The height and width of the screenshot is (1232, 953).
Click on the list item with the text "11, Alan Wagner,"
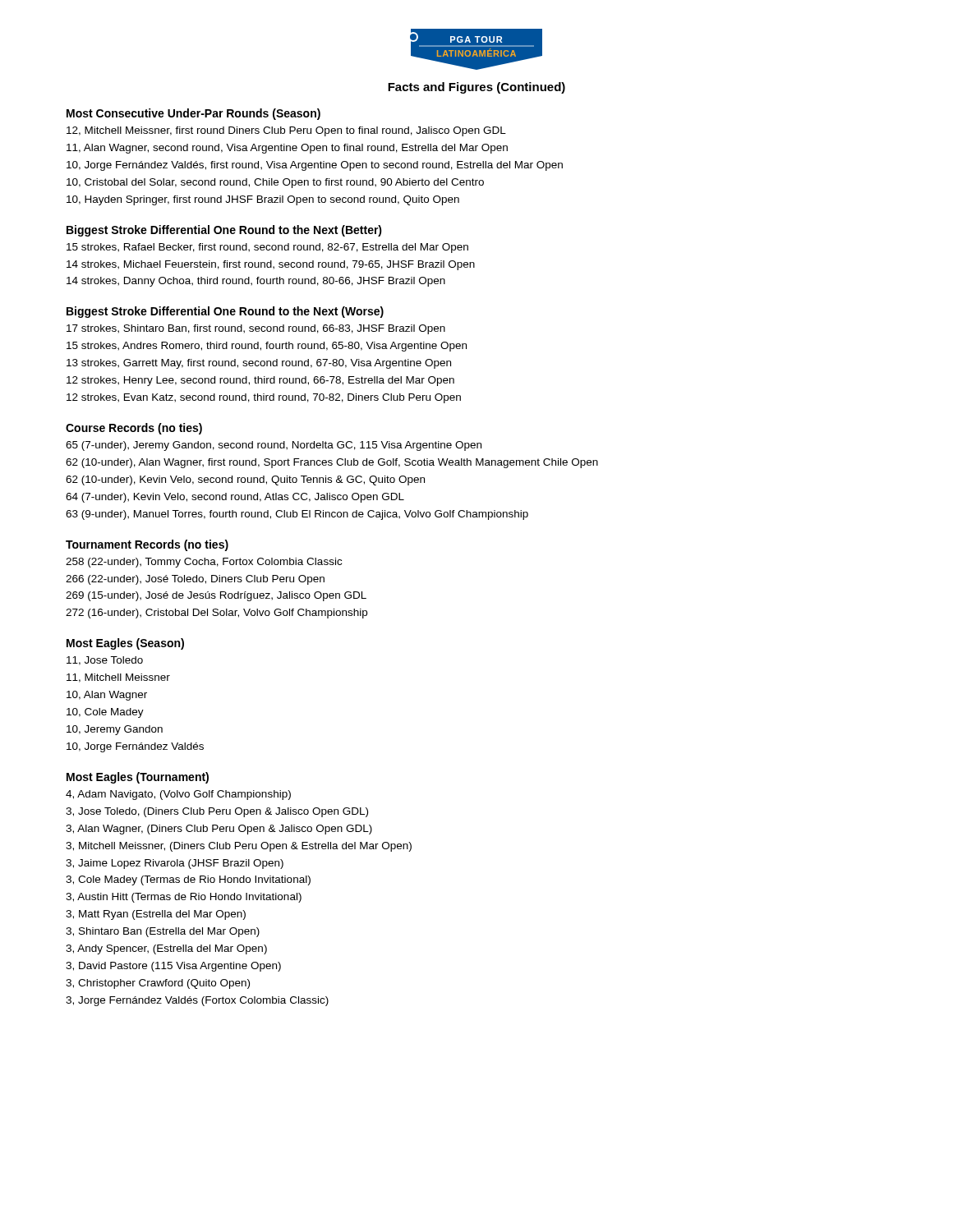(287, 147)
